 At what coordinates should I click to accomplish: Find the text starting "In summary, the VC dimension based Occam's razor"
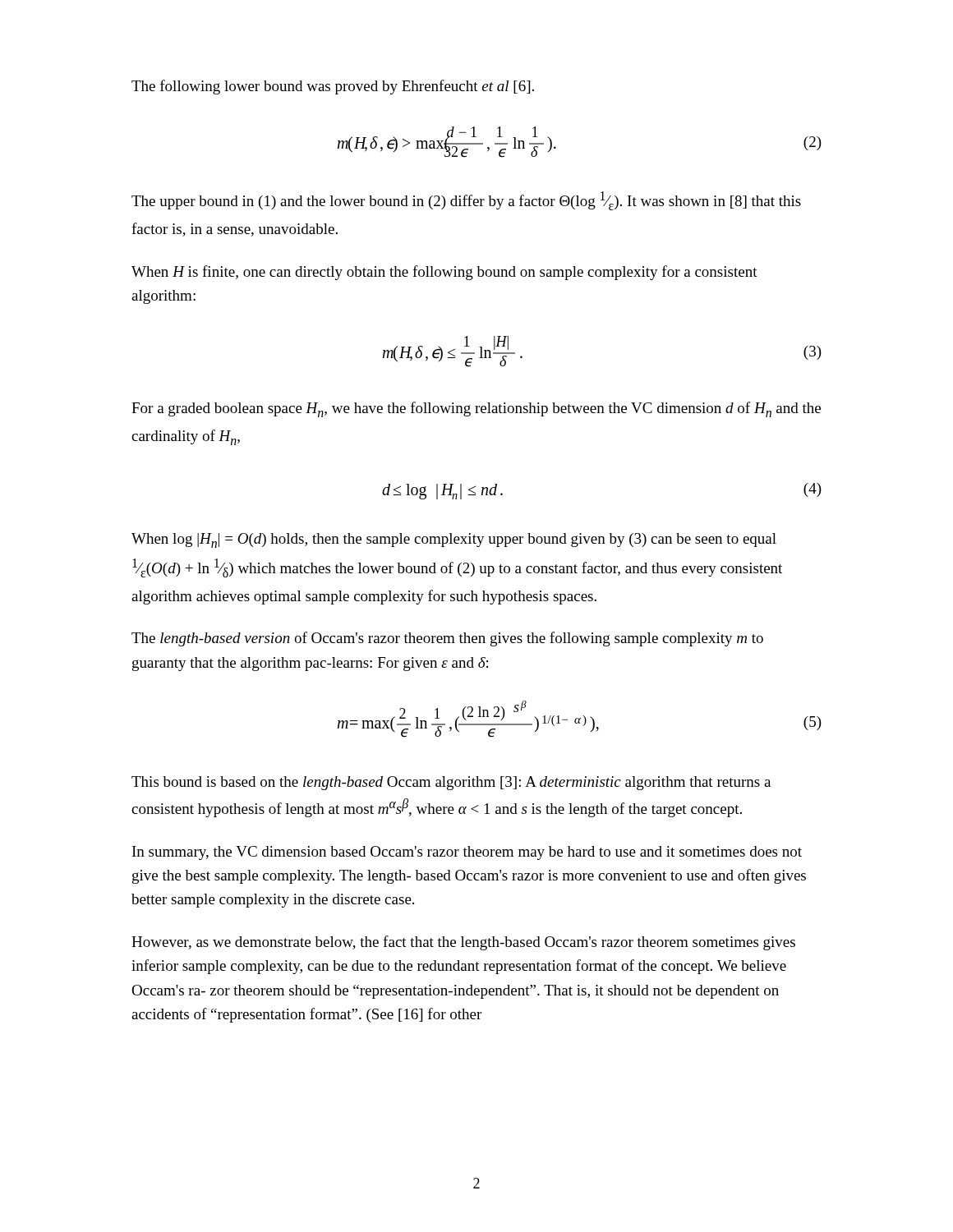(x=469, y=875)
